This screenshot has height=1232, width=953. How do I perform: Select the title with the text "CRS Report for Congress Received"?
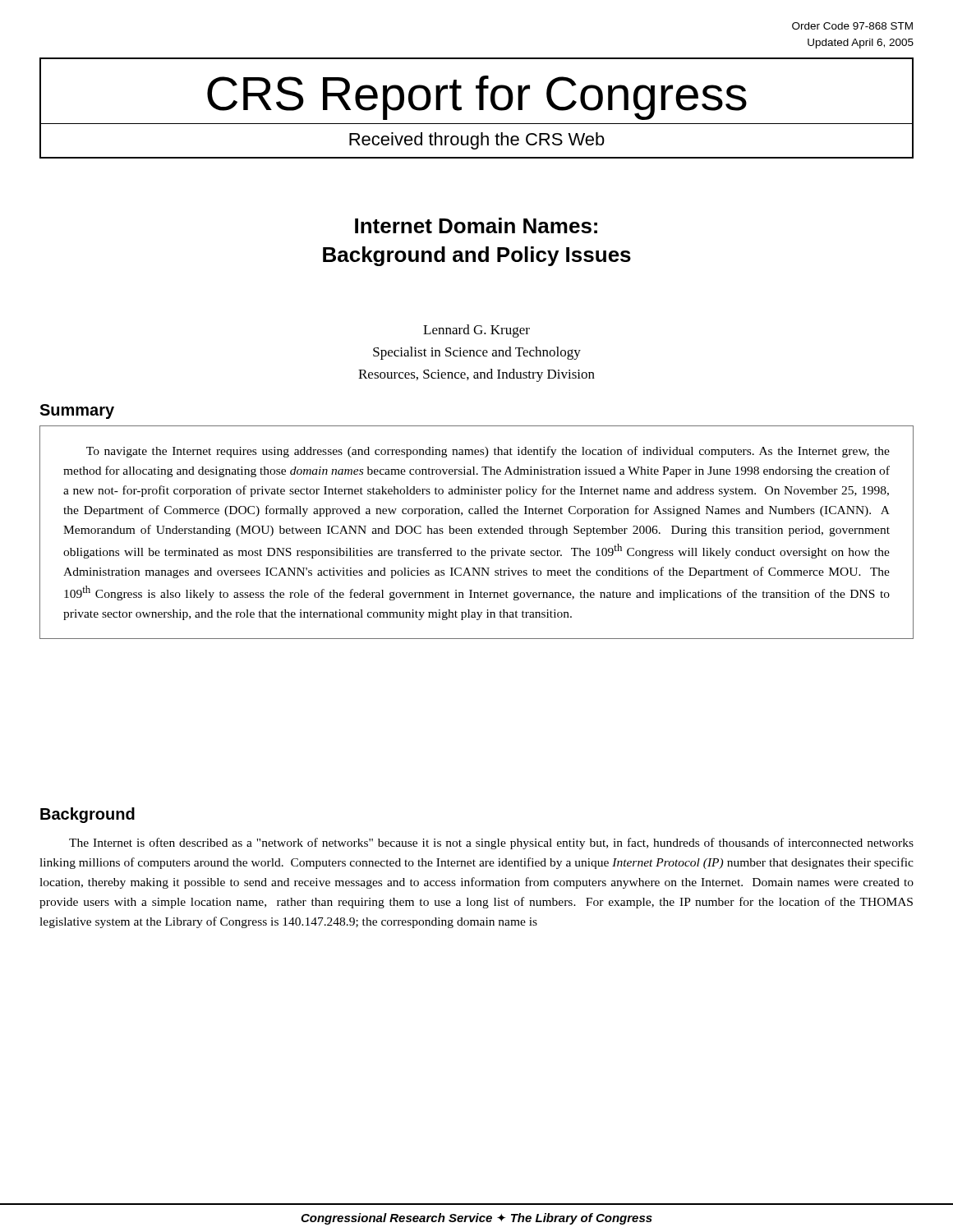tap(476, 108)
